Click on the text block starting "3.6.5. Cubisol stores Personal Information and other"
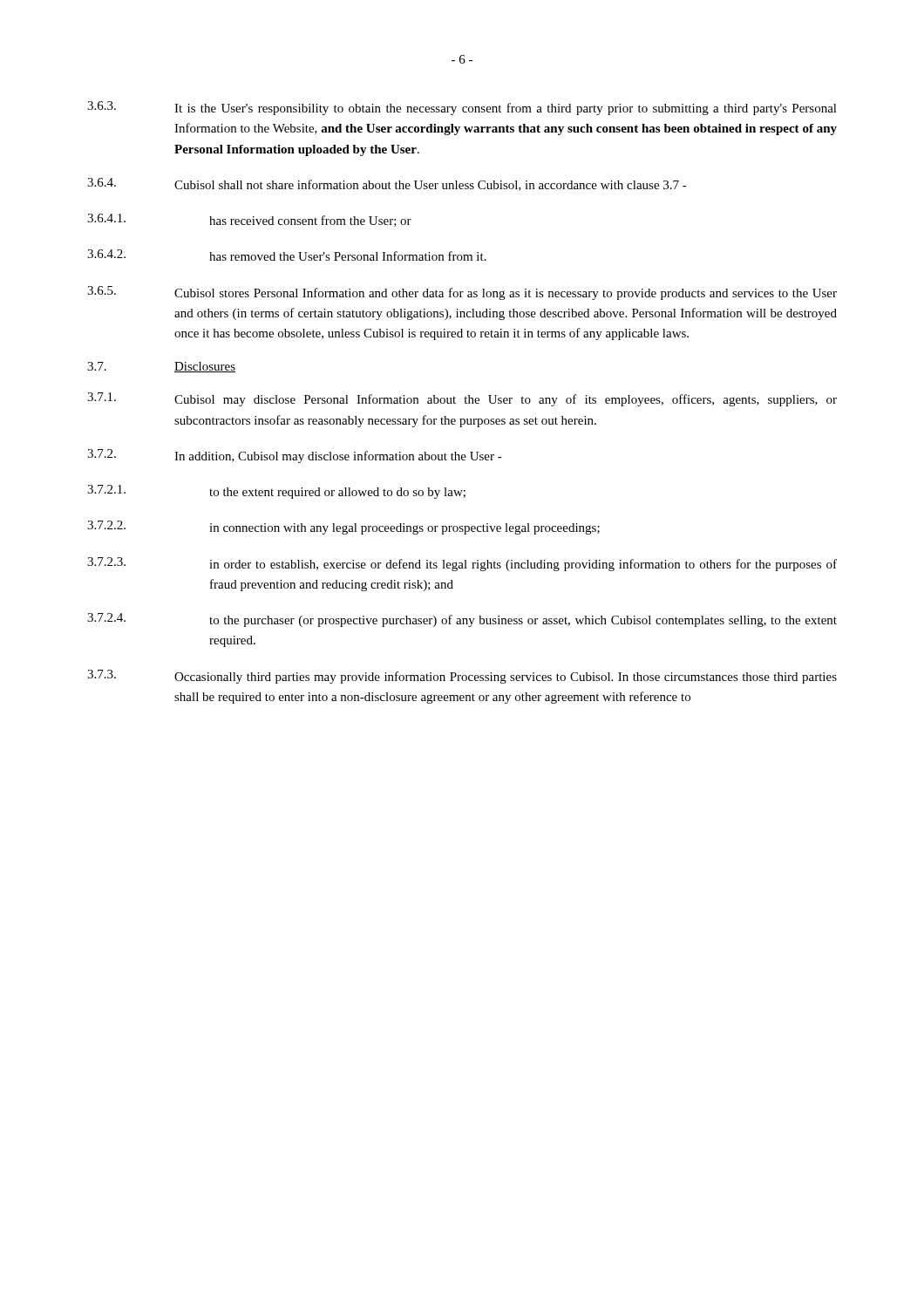 462,313
